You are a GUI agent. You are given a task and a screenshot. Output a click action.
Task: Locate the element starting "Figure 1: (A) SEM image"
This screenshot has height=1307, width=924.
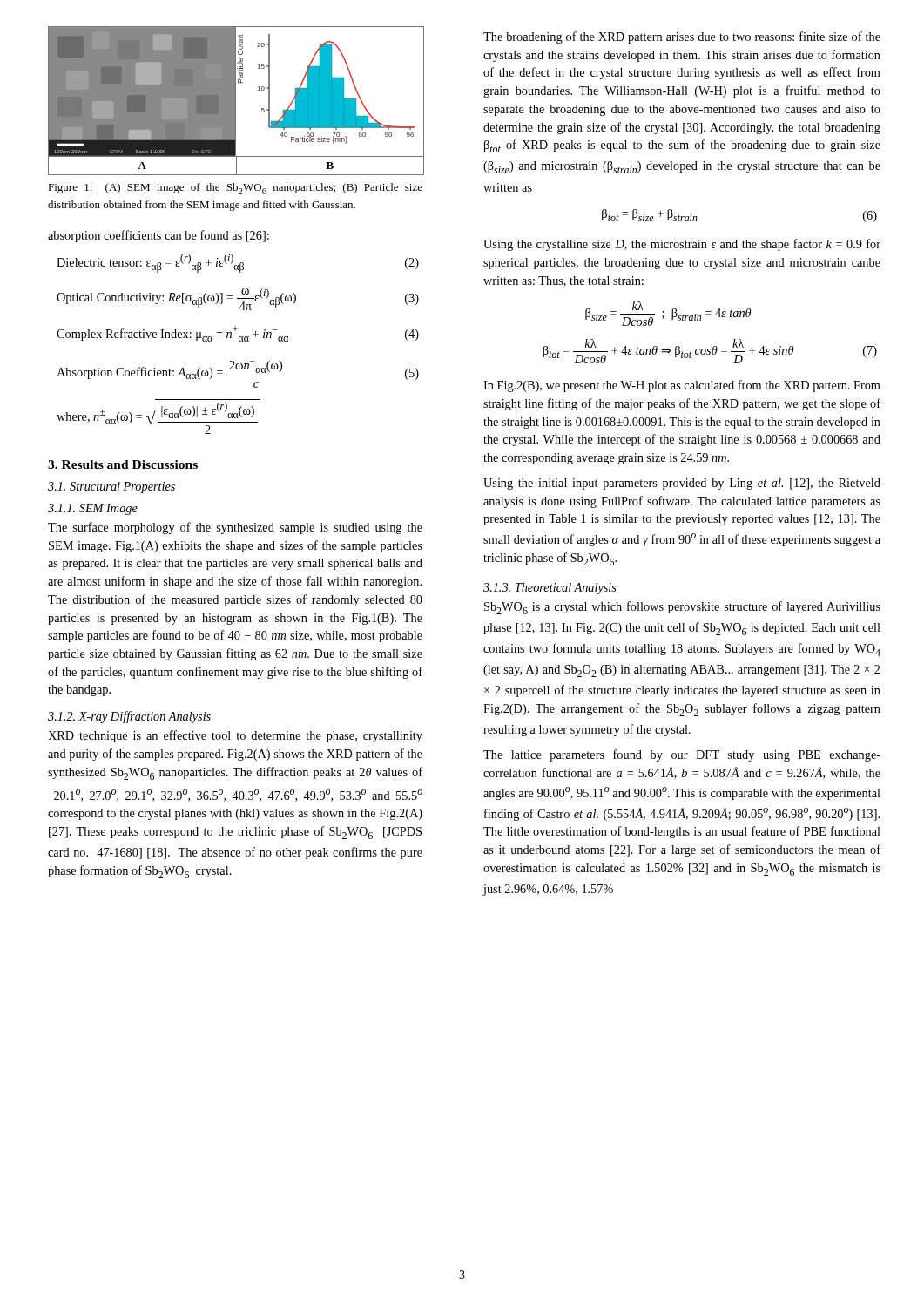(x=235, y=196)
